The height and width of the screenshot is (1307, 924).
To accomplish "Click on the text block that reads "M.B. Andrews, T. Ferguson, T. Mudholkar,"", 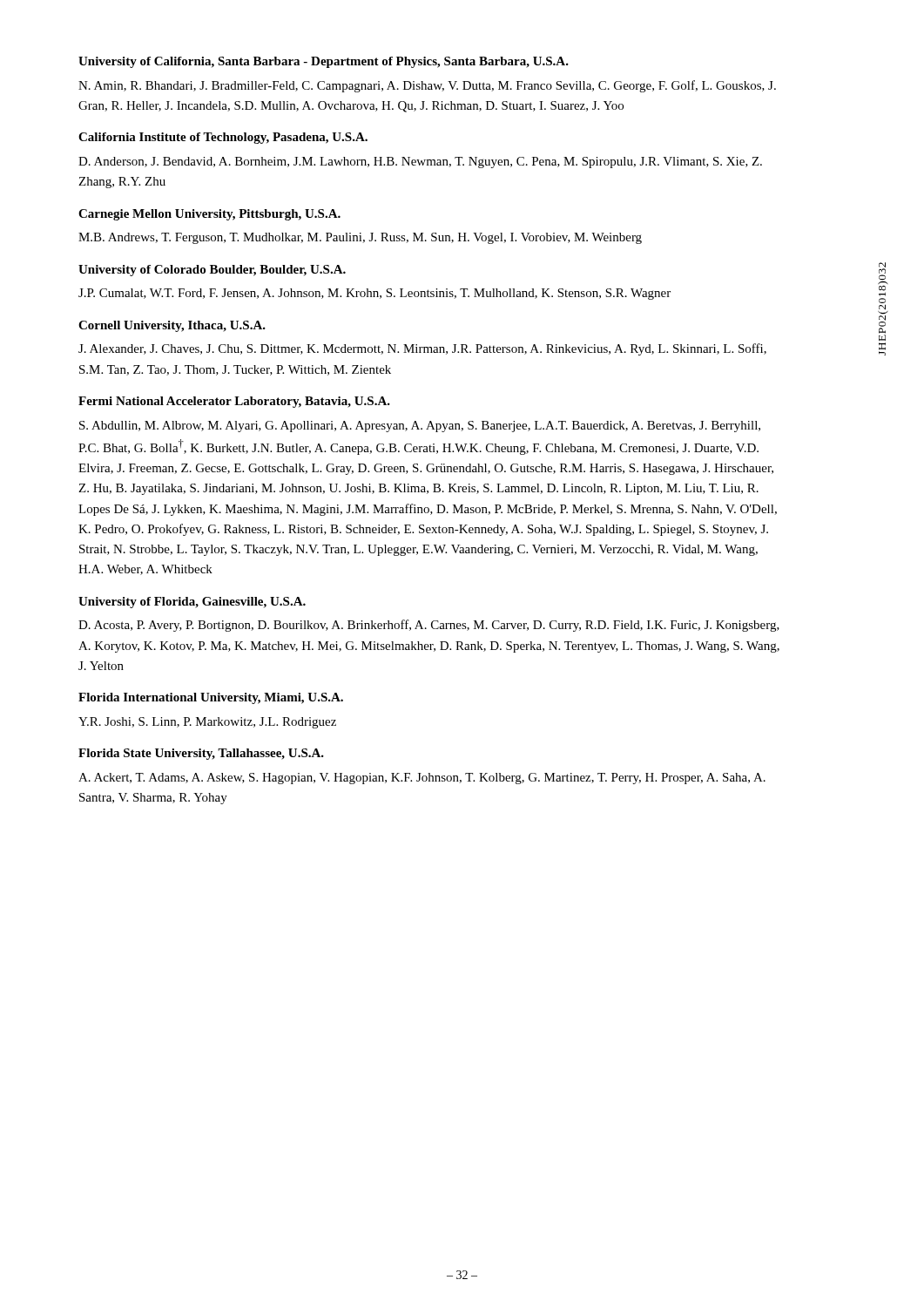I will tap(360, 237).
